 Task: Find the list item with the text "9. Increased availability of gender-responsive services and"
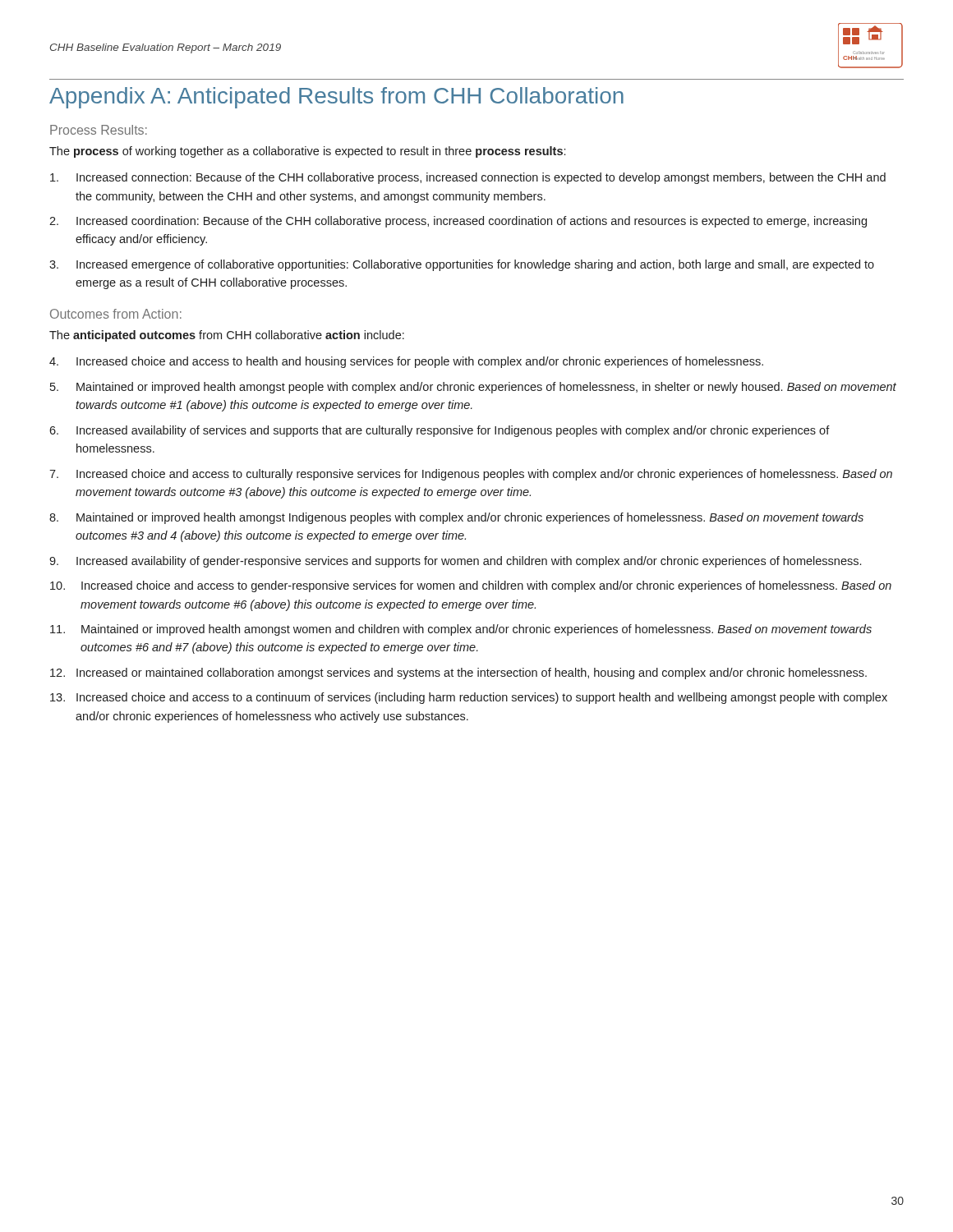pos(476,561)
